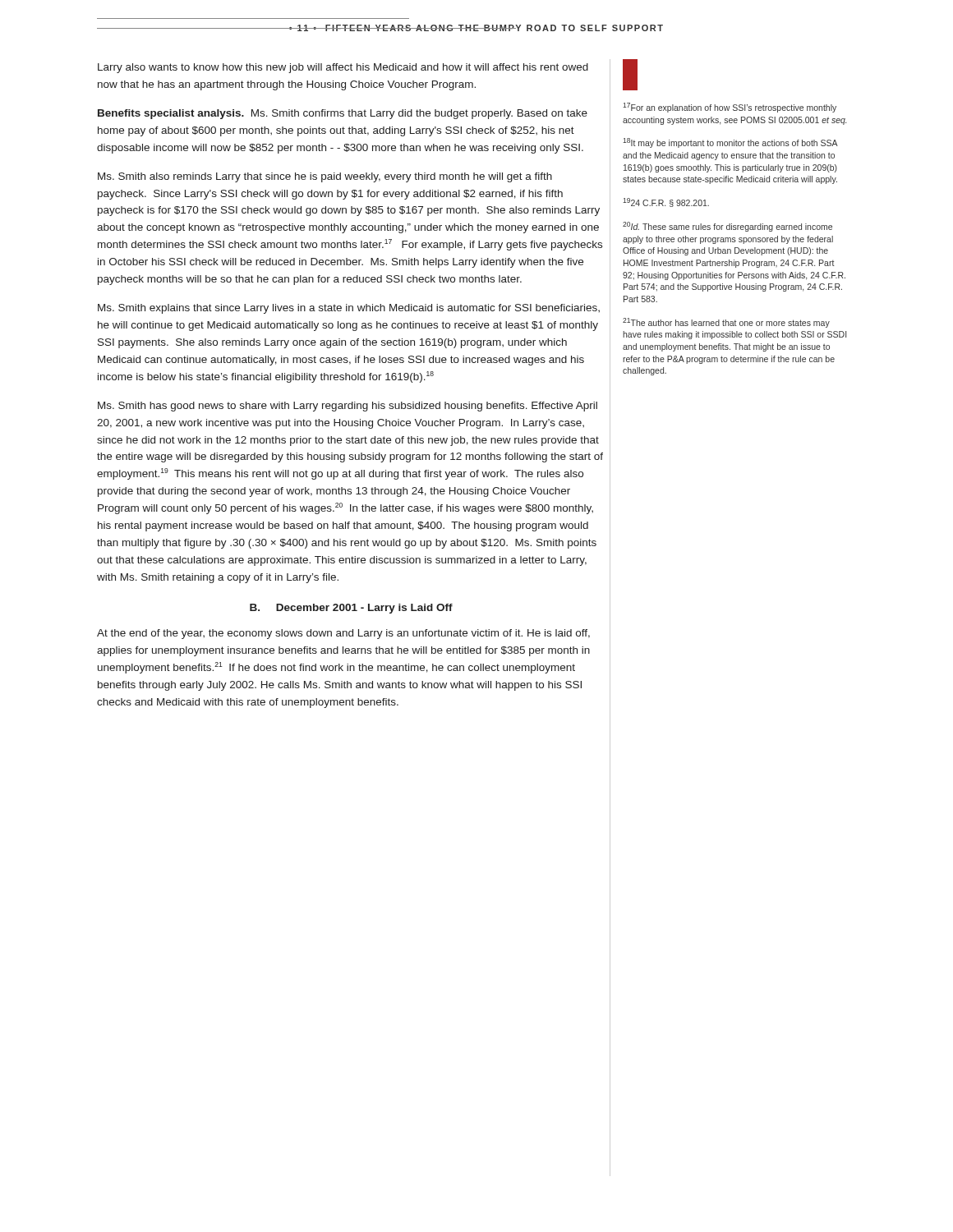Point to the text block starting "20Id. These same rules"
Image resolution: width=953 pixels, height=1232 pixels.
pos(734,262)
